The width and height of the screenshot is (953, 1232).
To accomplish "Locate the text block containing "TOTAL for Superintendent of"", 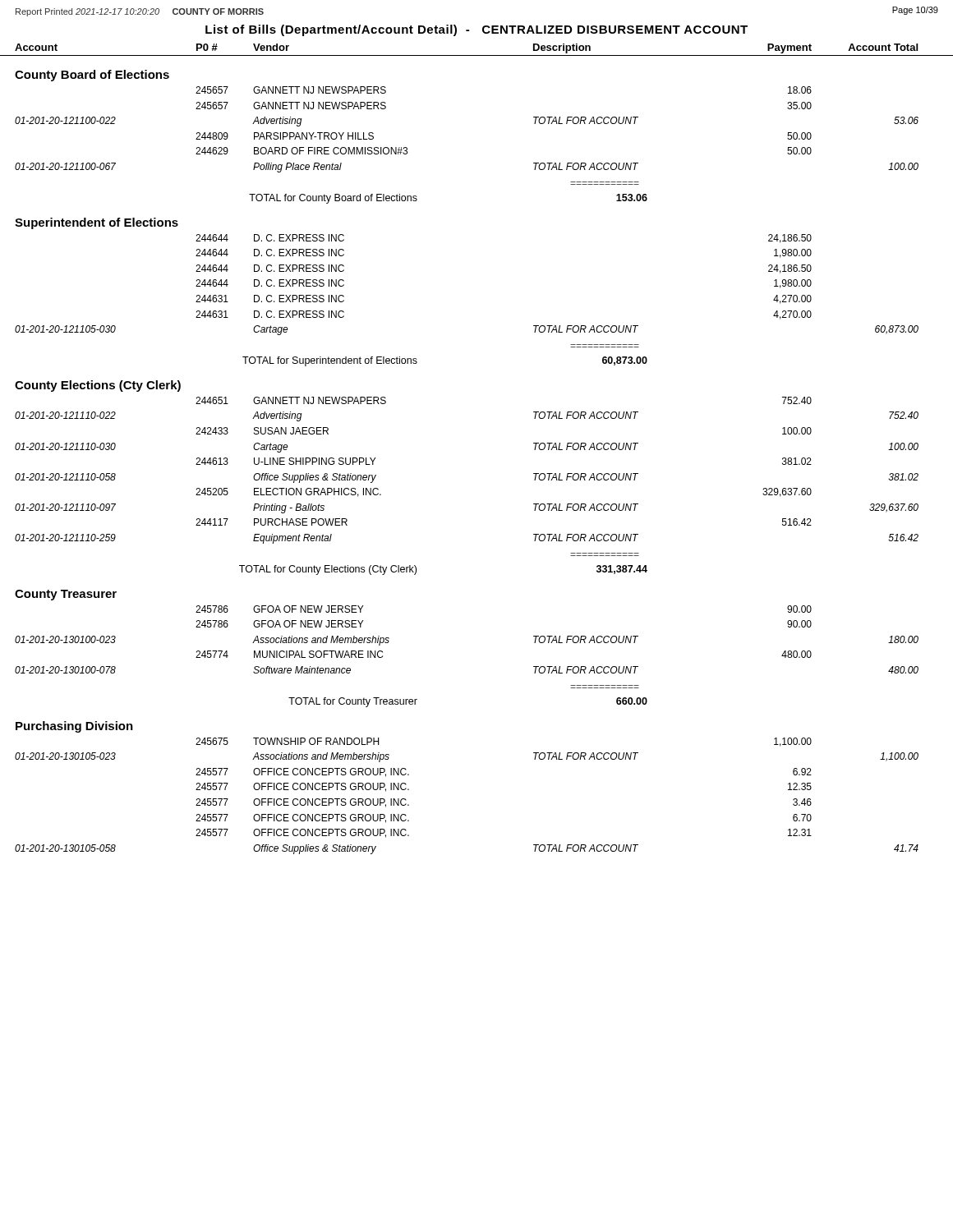I will 331,360.
